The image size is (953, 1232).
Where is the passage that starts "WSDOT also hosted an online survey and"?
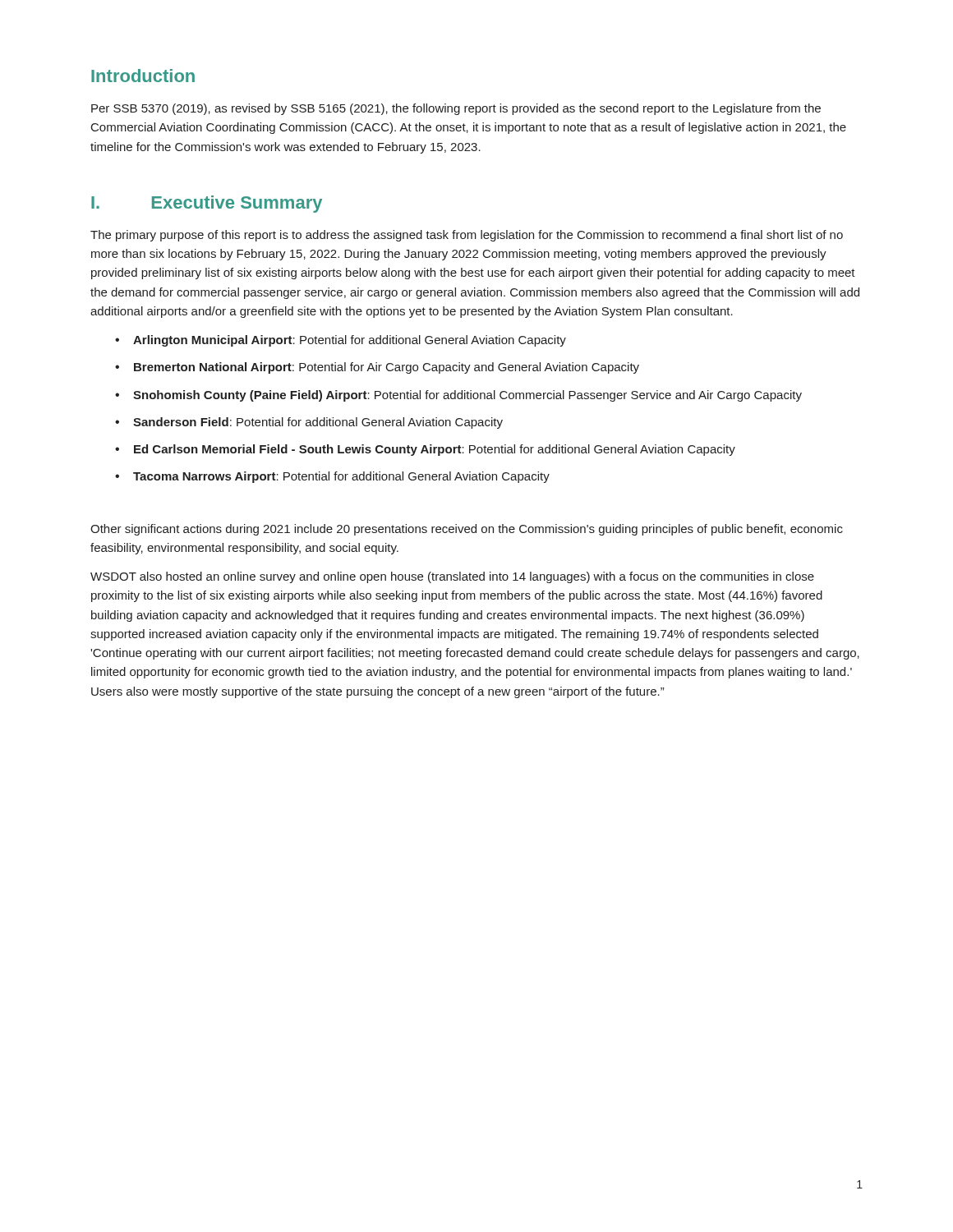476,634
